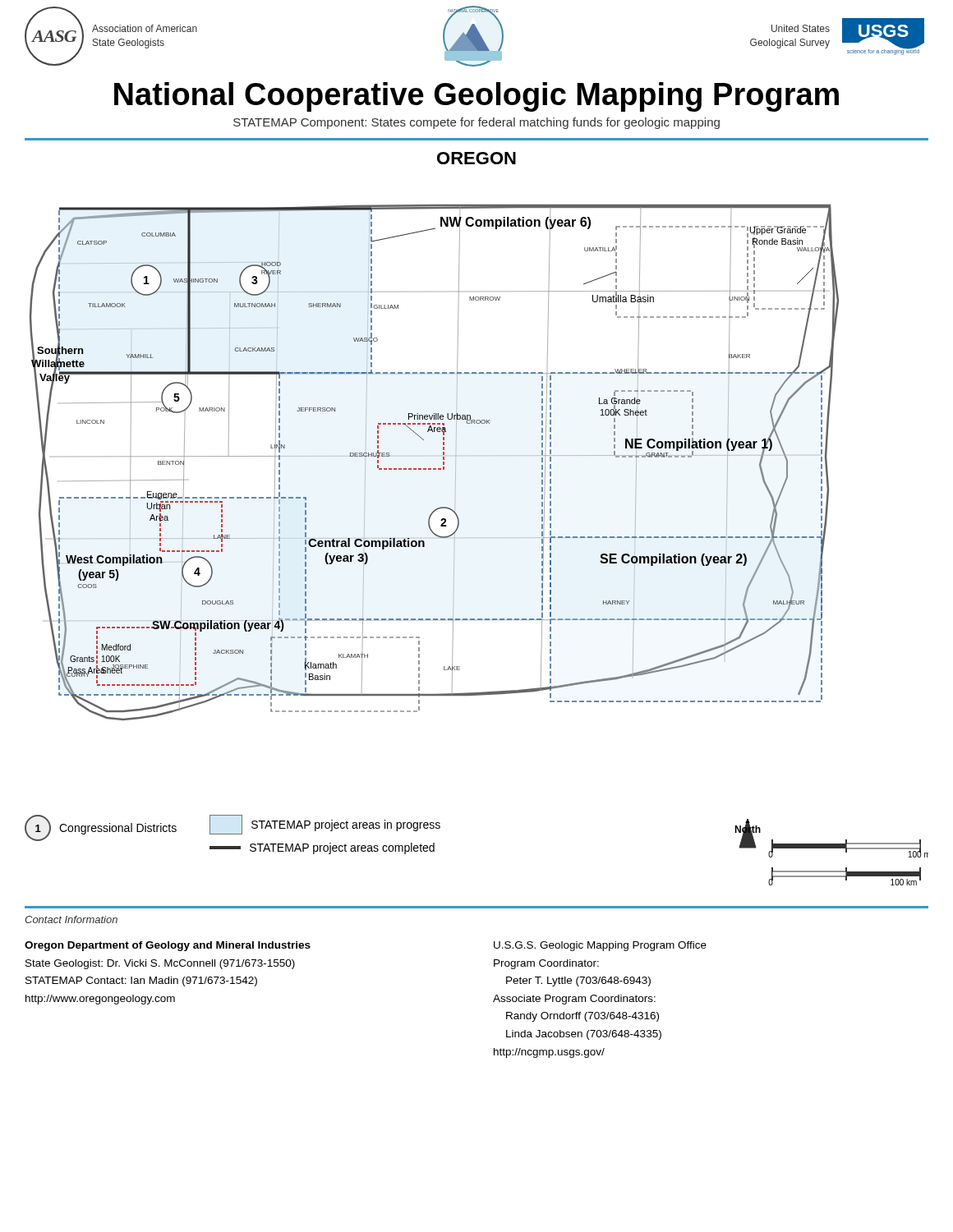Select a map

(476, 482)
